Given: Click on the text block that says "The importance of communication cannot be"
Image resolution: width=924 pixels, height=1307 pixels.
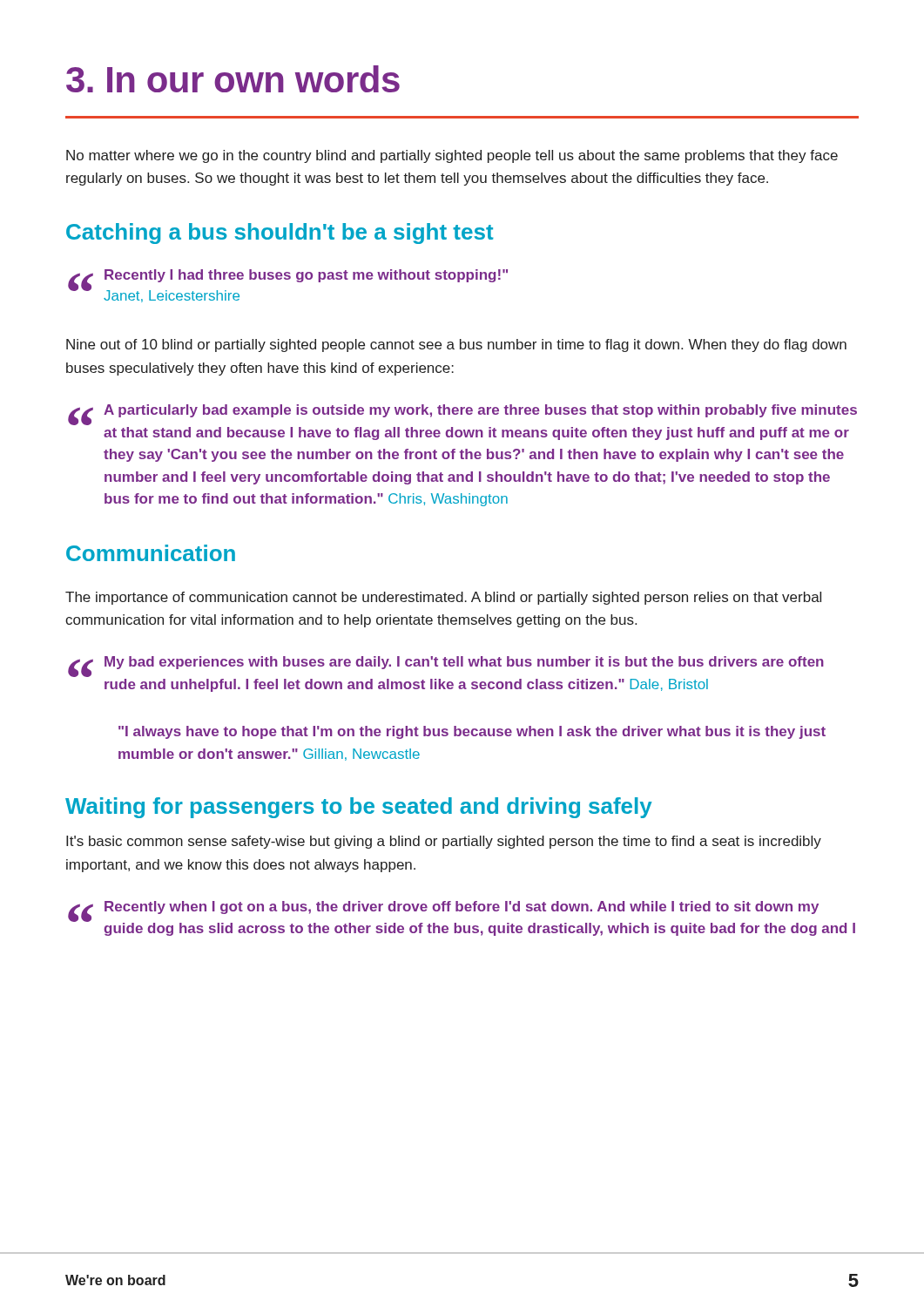Looking at the screenshot, I should click(462, 609).
